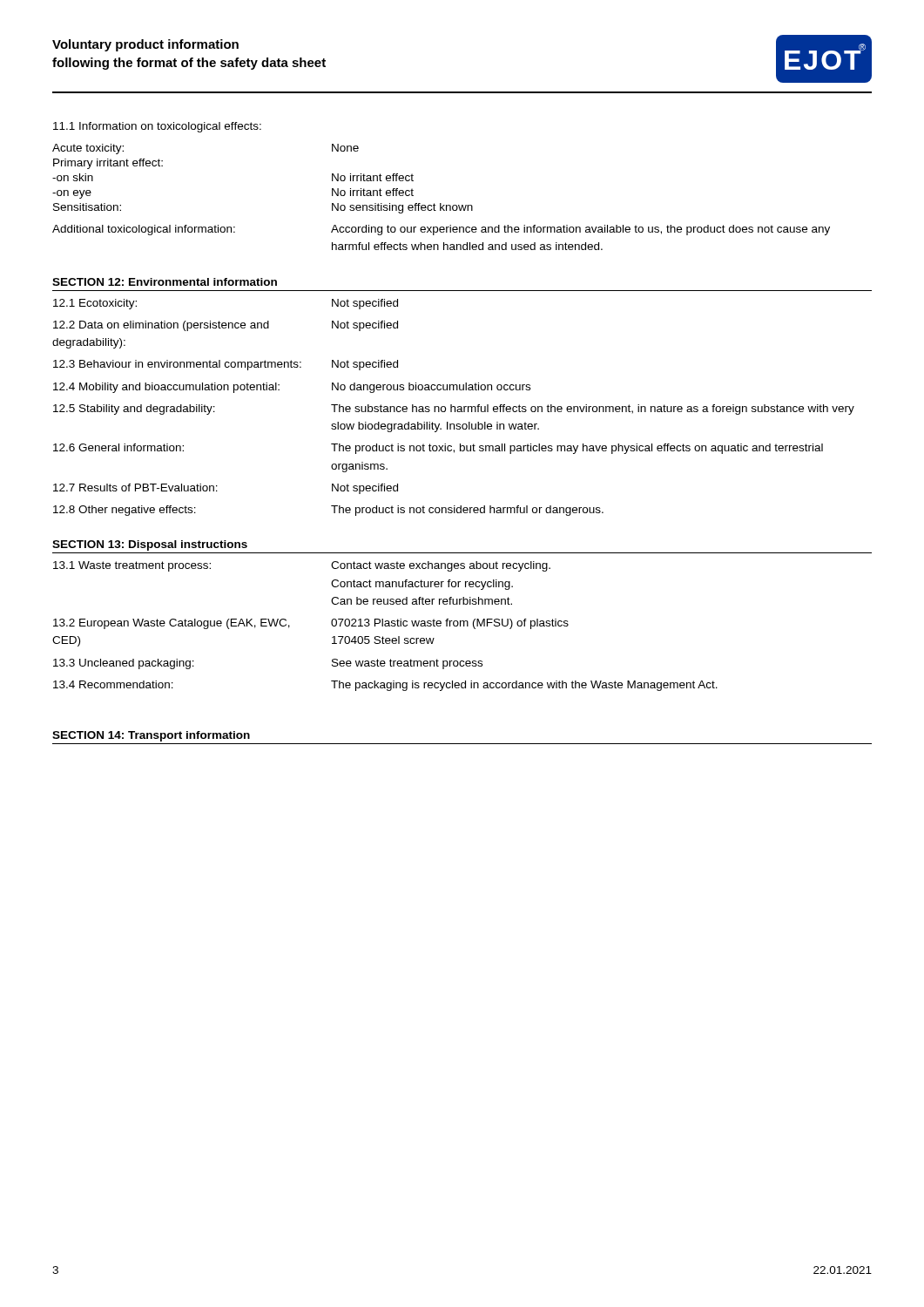Select the text that reads "3 Uncleaned packaging: See waste treatment process"
Viewport: 924px width, 1307px height.
point(462,663)
